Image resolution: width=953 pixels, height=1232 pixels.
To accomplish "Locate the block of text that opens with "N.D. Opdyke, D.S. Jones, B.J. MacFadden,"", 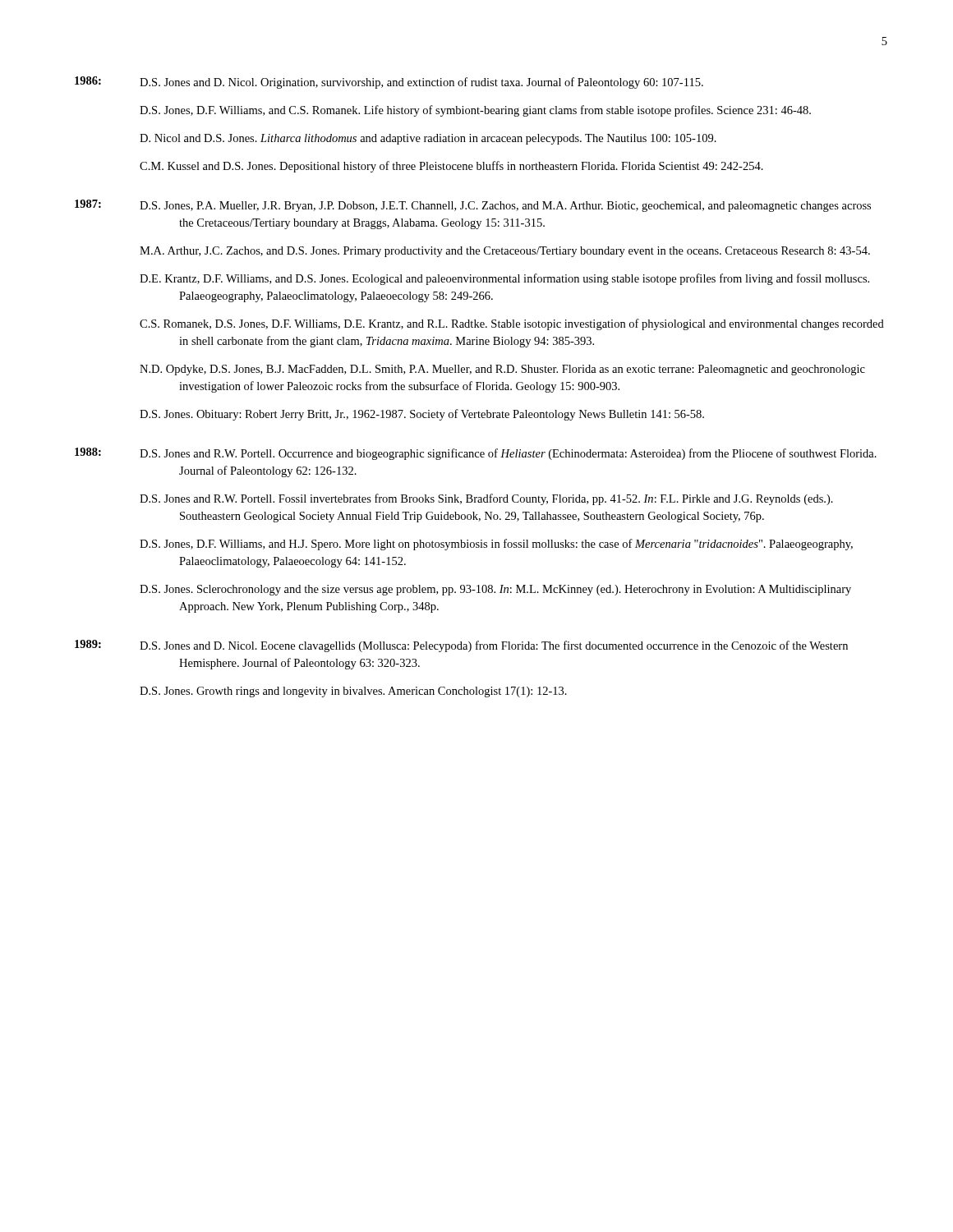I will pyautogui.click(x=513, y=378).
